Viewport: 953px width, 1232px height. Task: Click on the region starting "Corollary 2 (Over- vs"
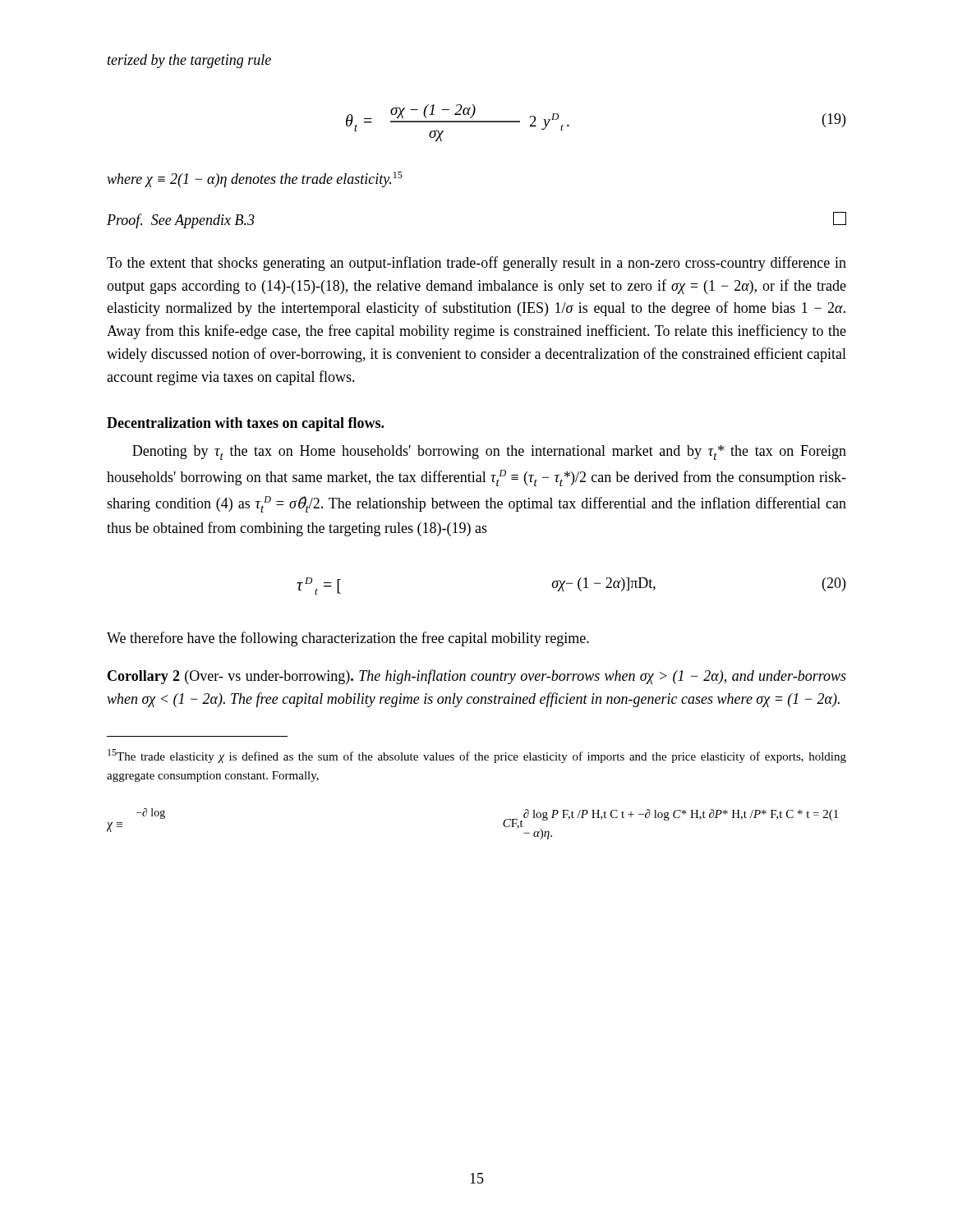pos(476,688)
